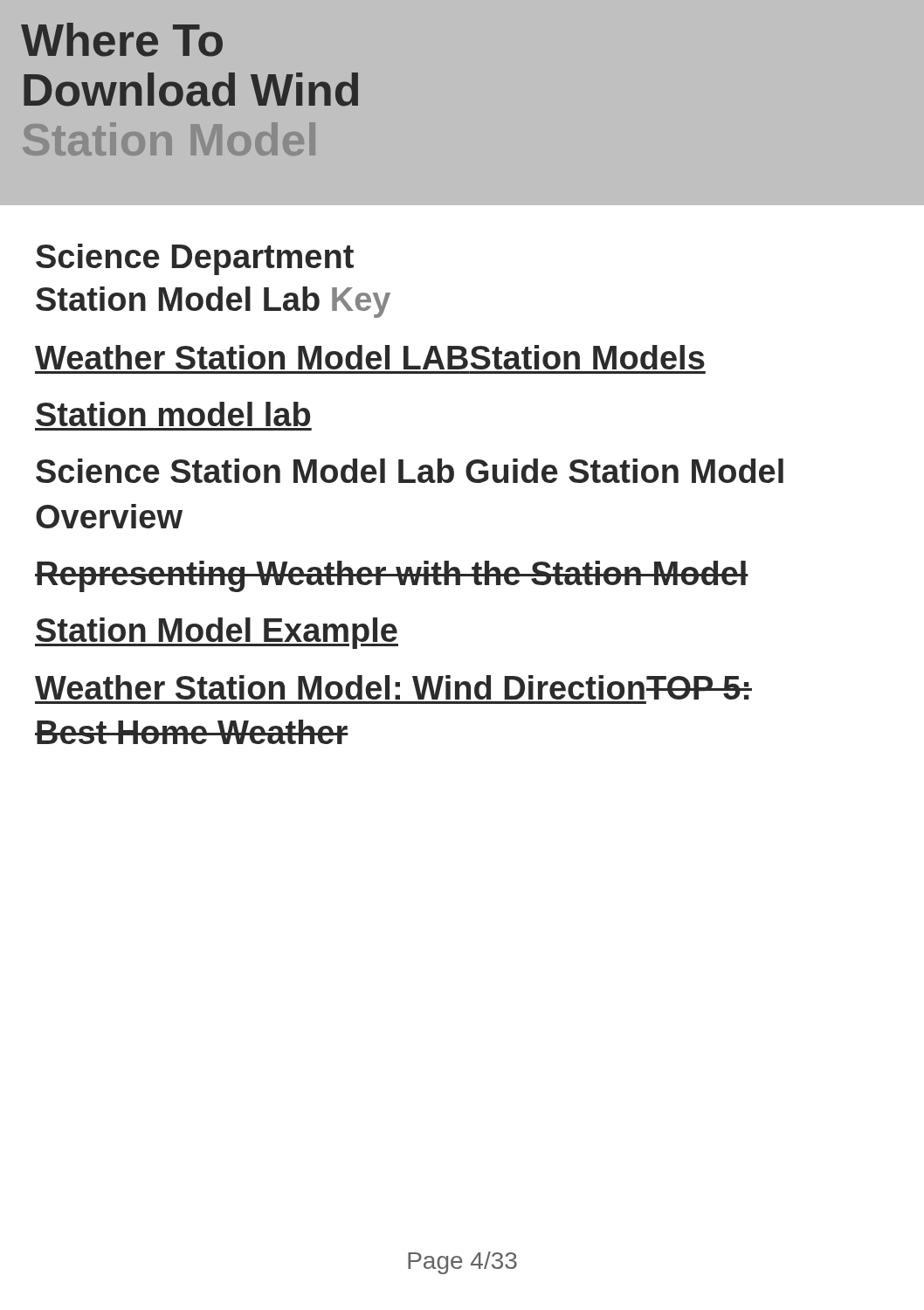Screen dimensions: 1310x924
Task: Where is the passage that starts "Science Department Station Model"?
Action: click(x=213, y=278)
